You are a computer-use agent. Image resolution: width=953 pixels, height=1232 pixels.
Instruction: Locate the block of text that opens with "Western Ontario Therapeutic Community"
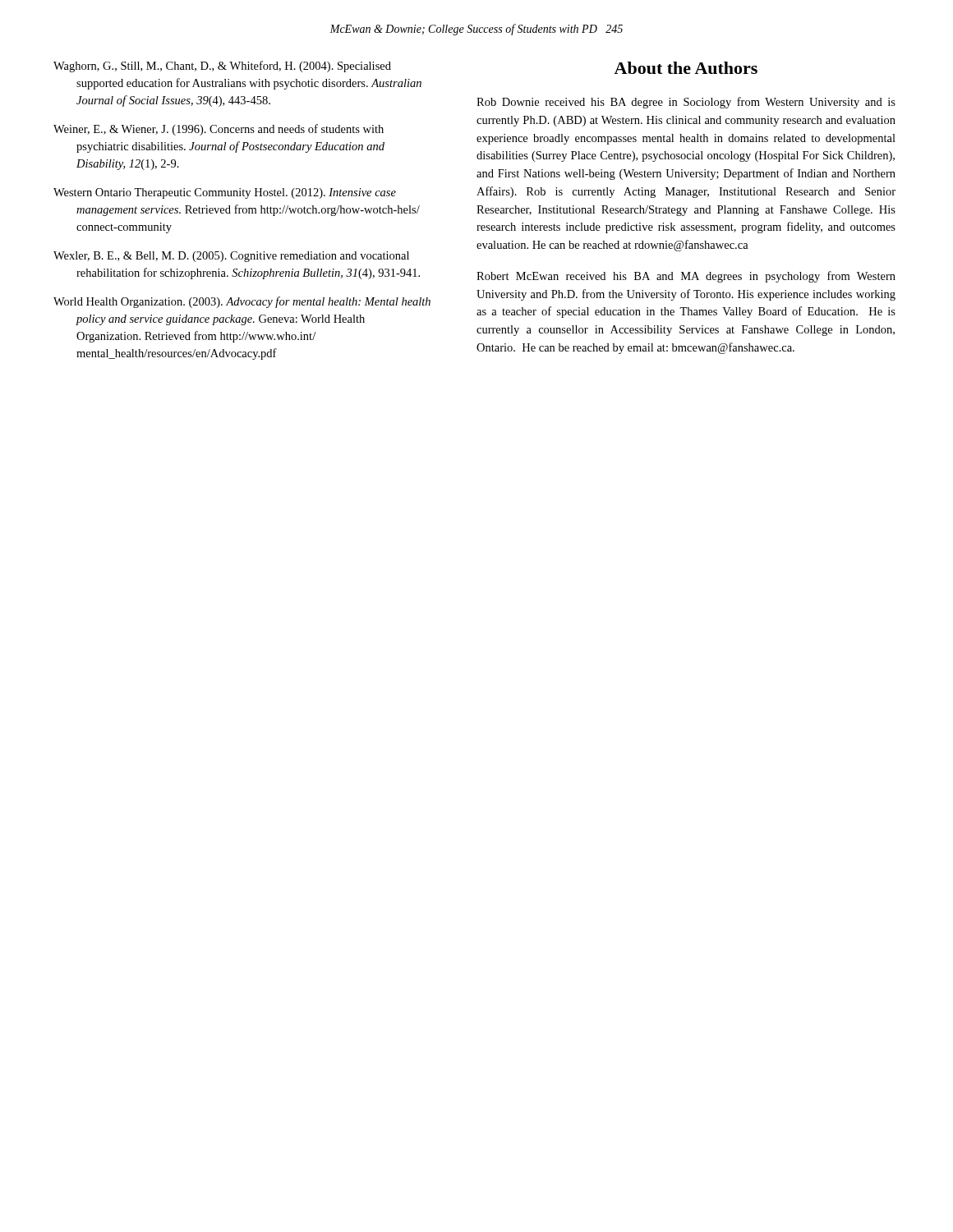point(236,210)
